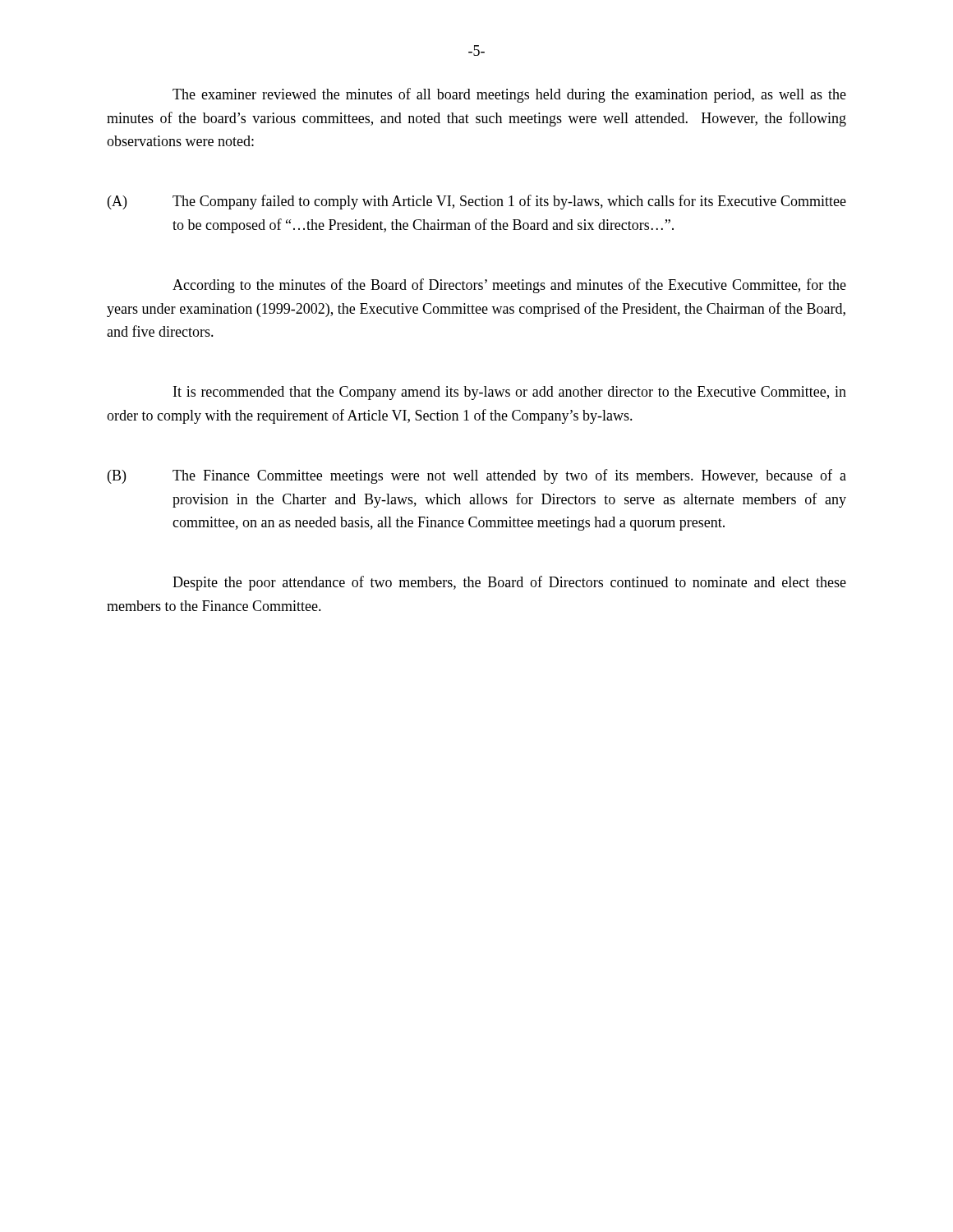Select the list item that reads "(B) The Finance Committee"
The width and height of the screenshot is (953, 1232).
pyautogui.click(x=476, y=499)
